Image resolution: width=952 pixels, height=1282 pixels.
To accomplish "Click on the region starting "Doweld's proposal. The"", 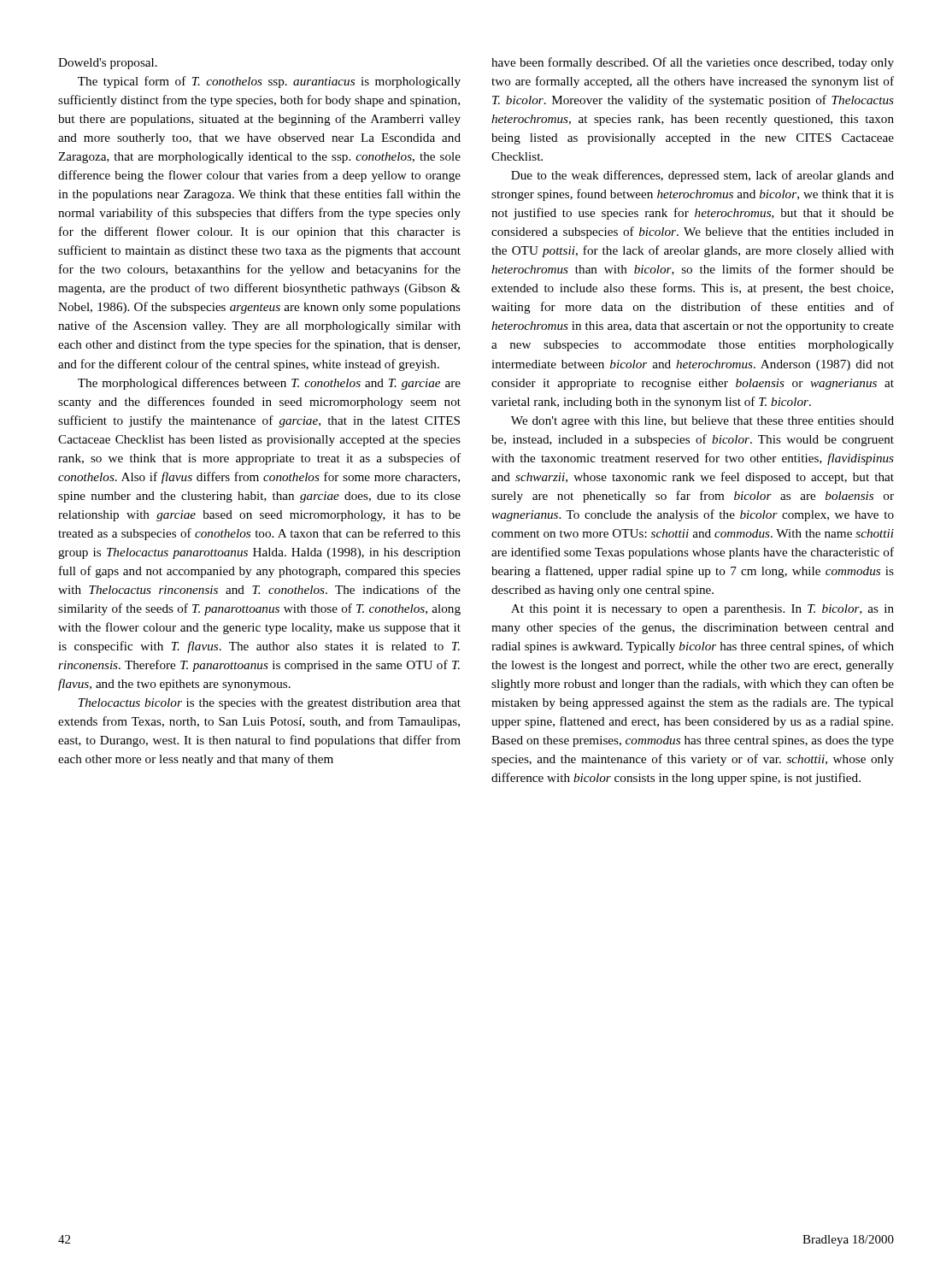I will pos(259,411).
